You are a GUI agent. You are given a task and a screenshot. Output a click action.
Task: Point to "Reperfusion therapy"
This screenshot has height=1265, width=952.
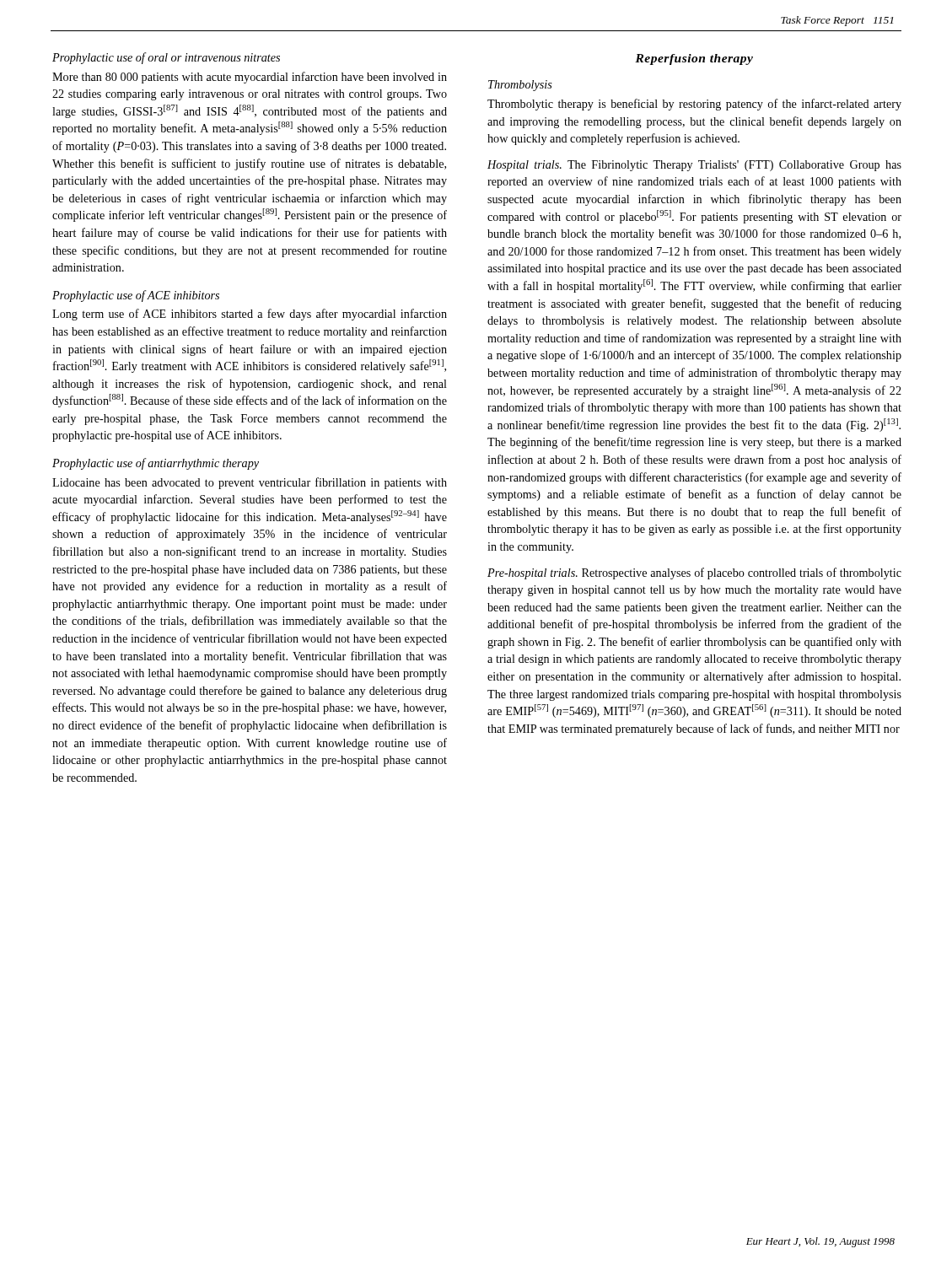(694, 58)
